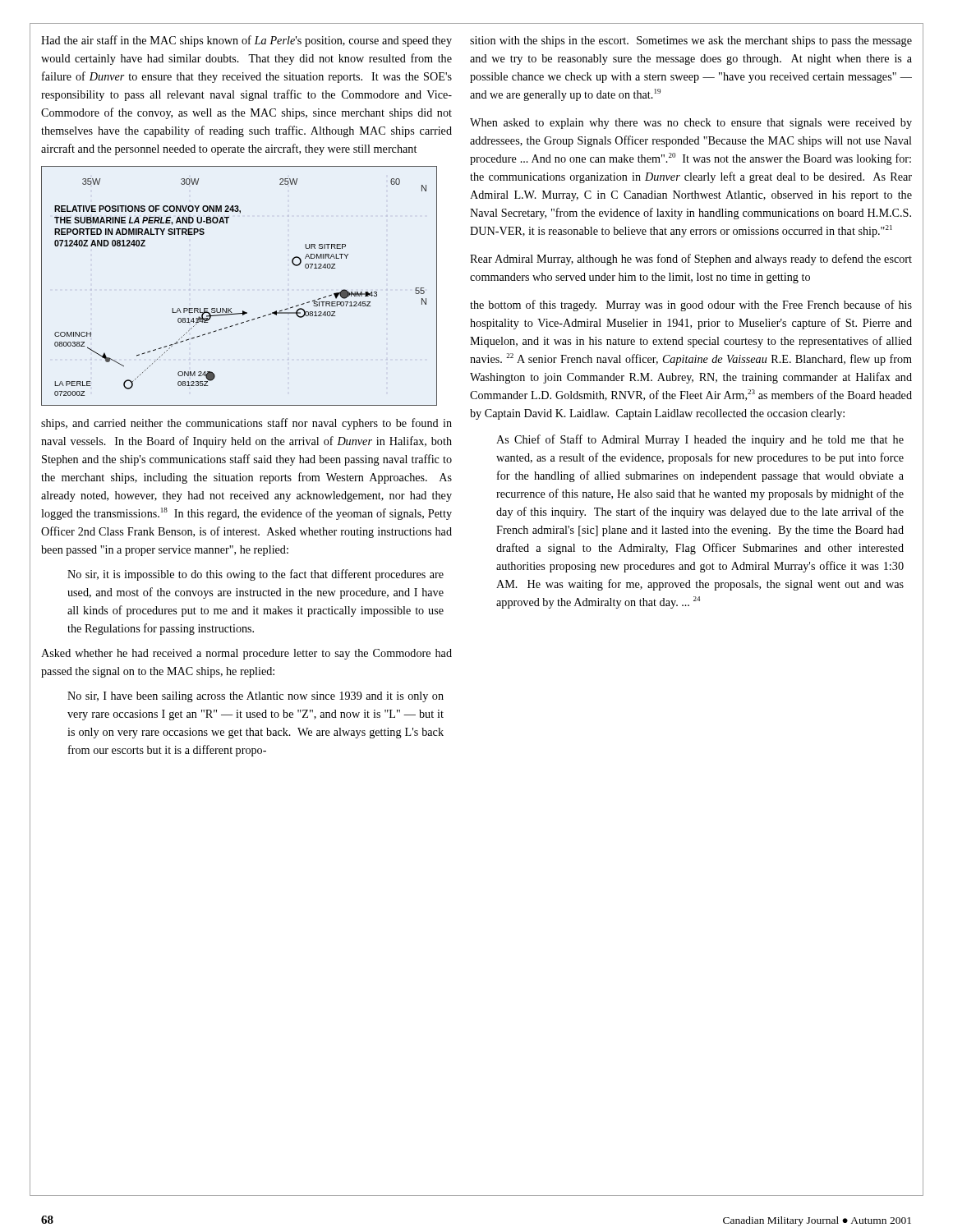Select the list item that reads "No sir, I have been sailing"
This screenshot has width=953, height=1232.
tap(255, 723)
